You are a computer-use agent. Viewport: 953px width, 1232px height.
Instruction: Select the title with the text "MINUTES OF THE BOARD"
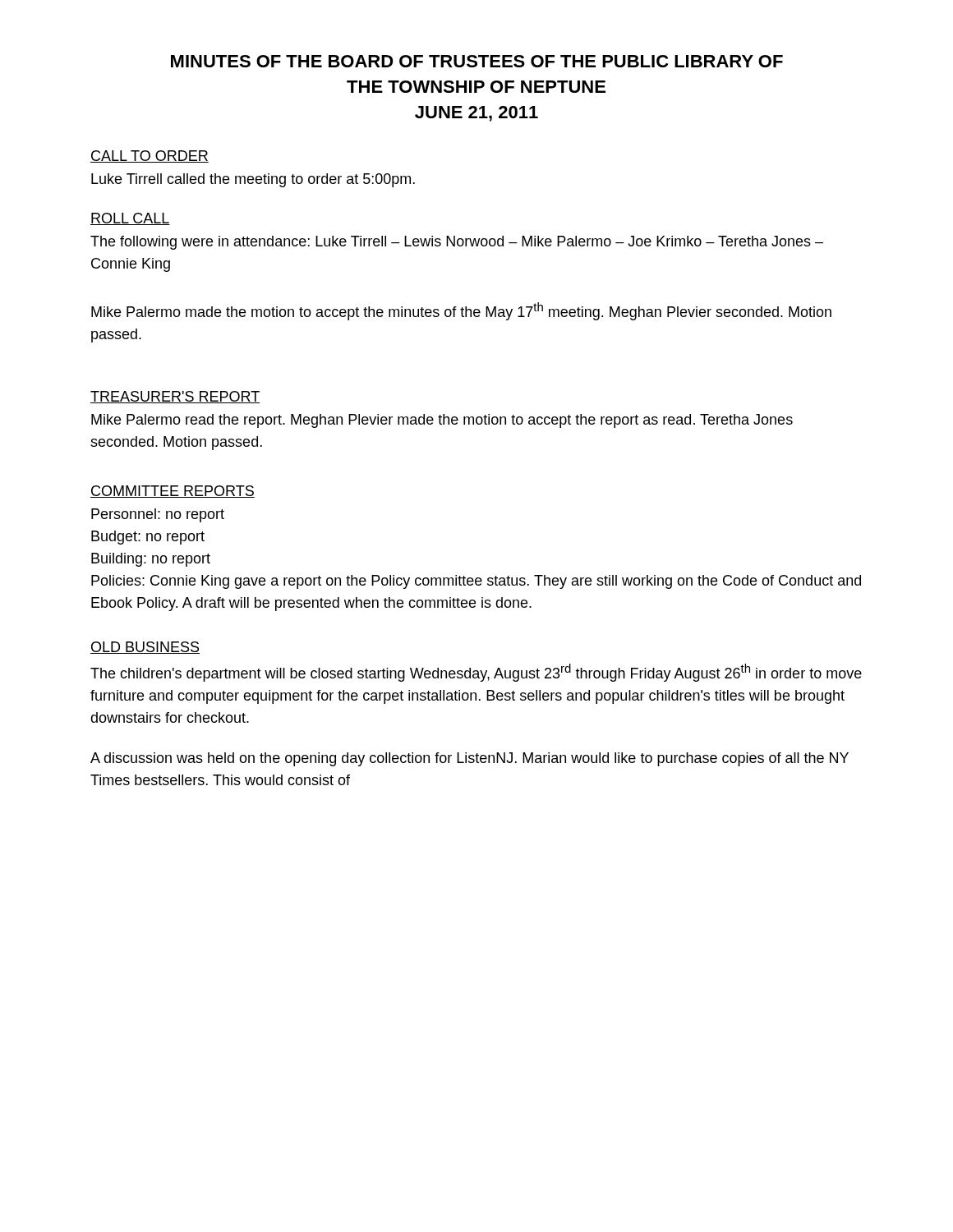pos(476,87)
